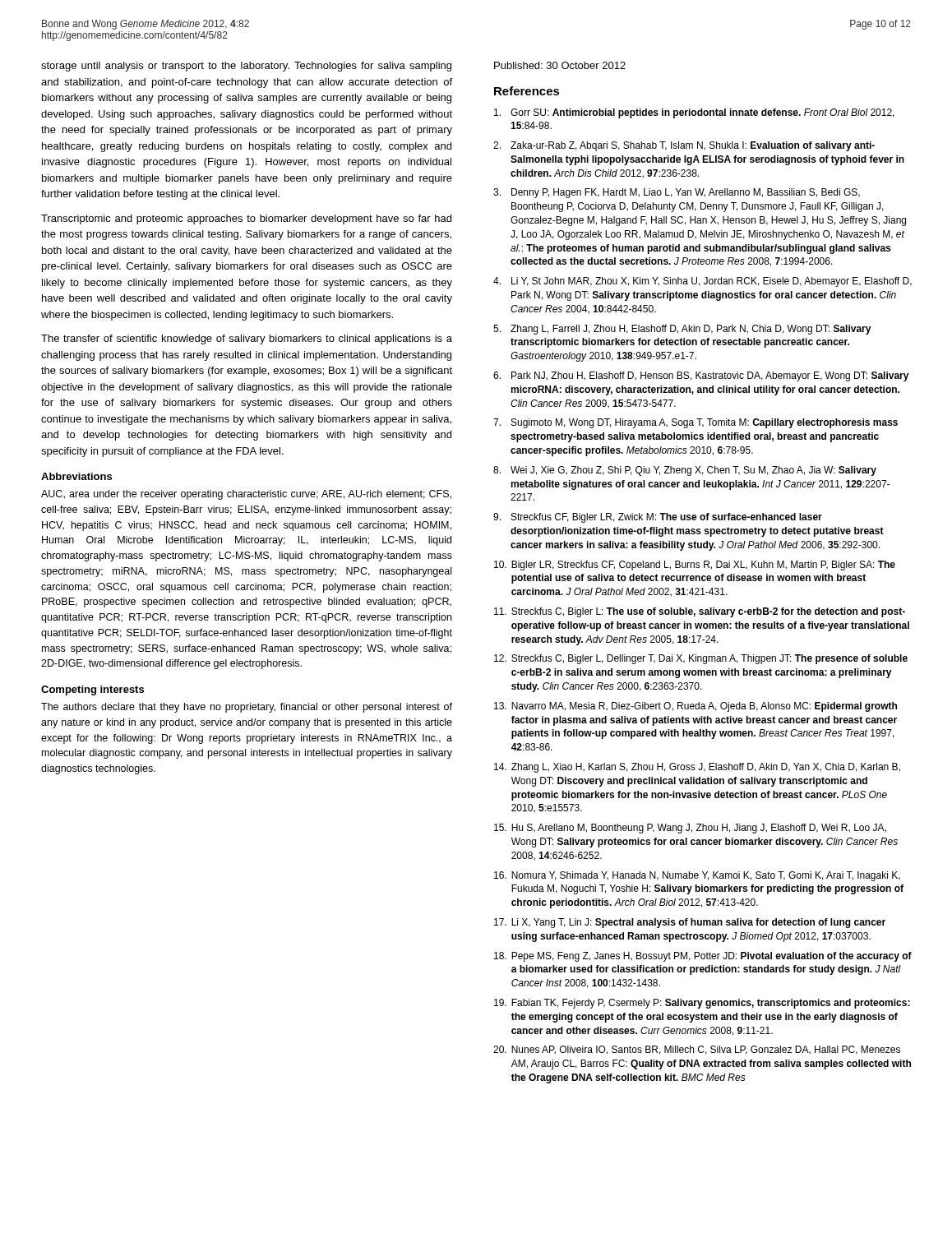
Task: Locate the block of text that opens with "The transfer of scientific knowledge"
Action: coord(247,395)
